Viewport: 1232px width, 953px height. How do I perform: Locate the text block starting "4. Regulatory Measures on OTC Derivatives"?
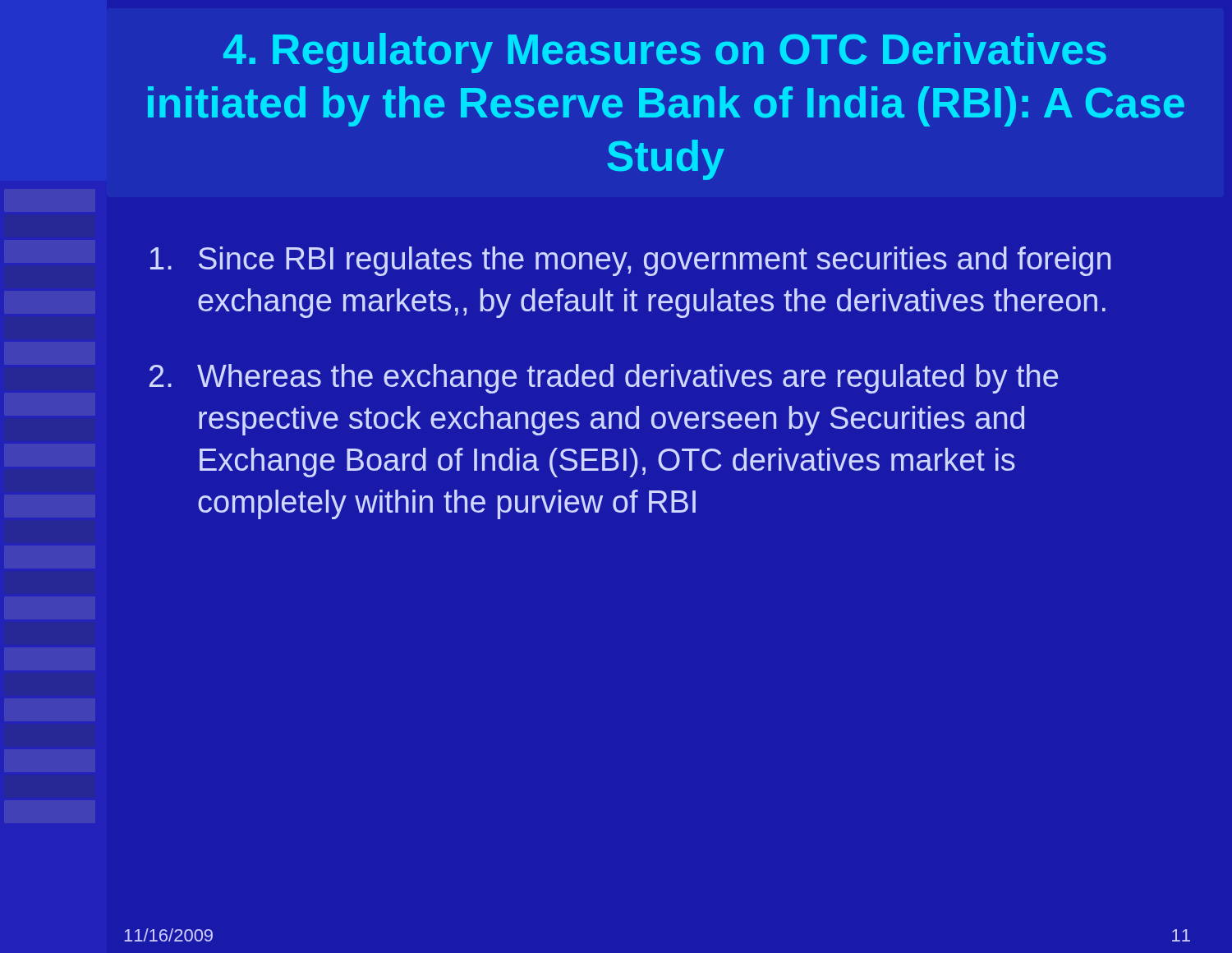665,103
